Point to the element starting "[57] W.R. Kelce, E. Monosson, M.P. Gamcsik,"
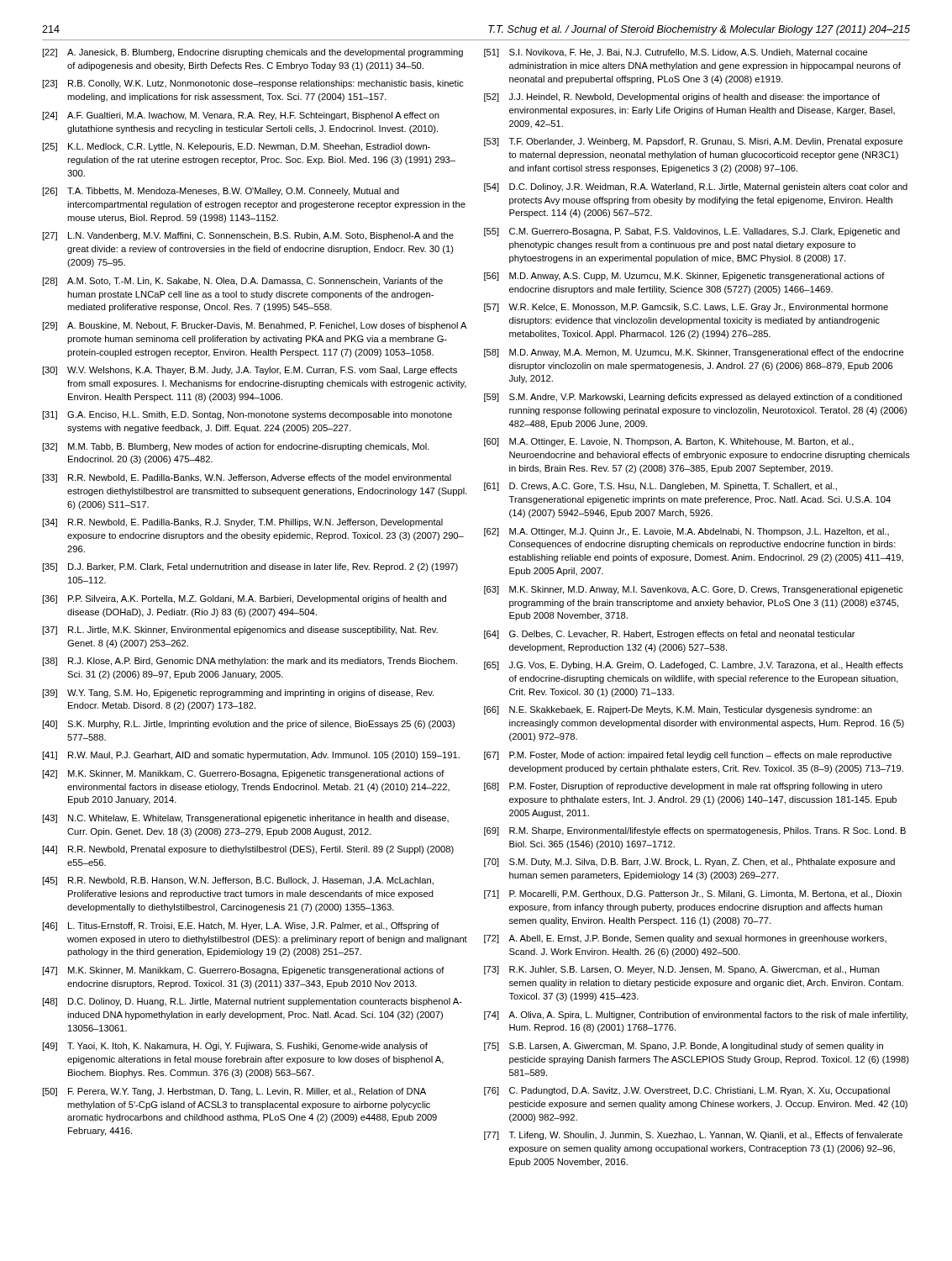This screenshot has height=1261, width=952. 697,321
